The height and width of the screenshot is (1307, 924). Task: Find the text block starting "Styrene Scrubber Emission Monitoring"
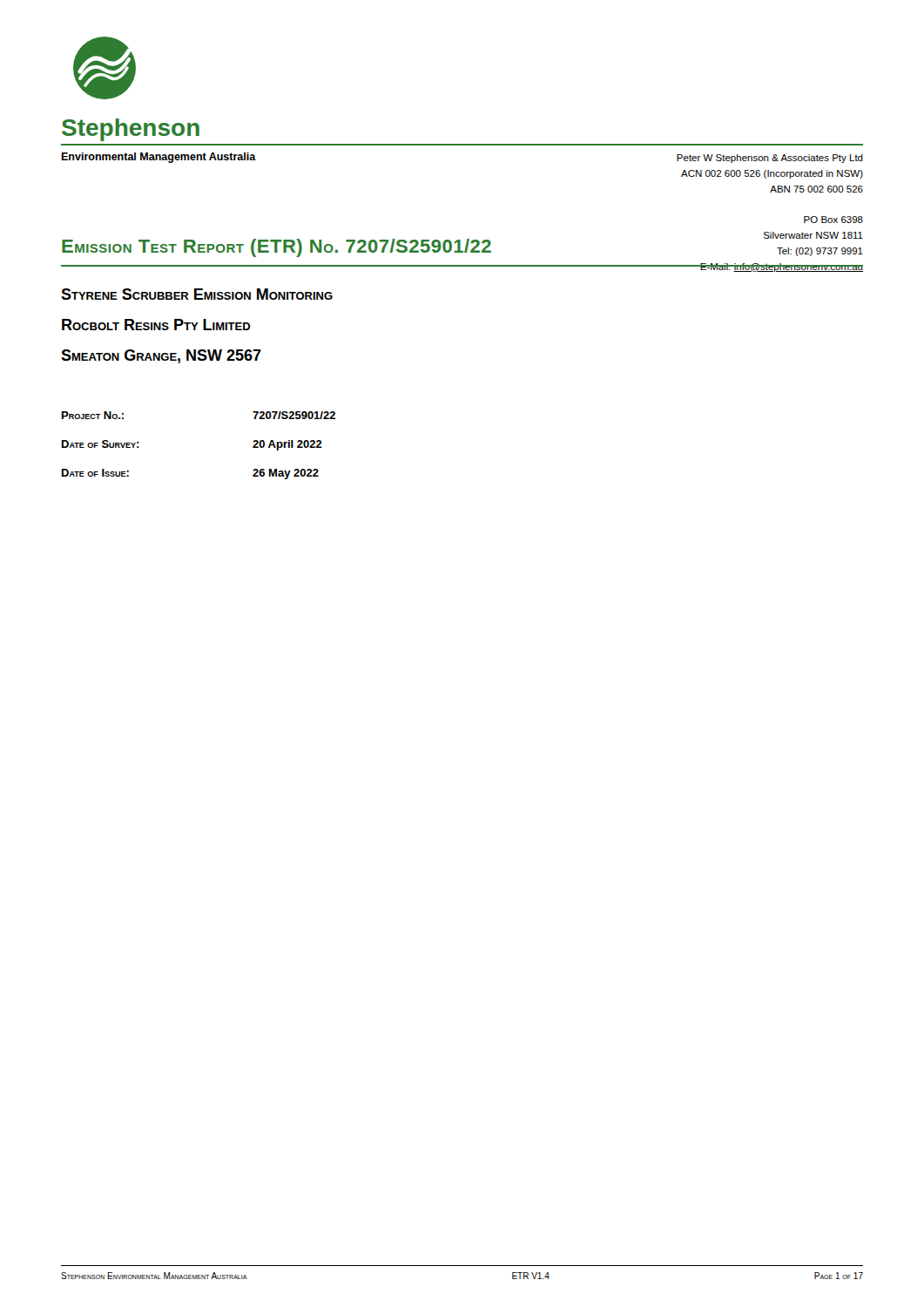click(x=197, y=295)
